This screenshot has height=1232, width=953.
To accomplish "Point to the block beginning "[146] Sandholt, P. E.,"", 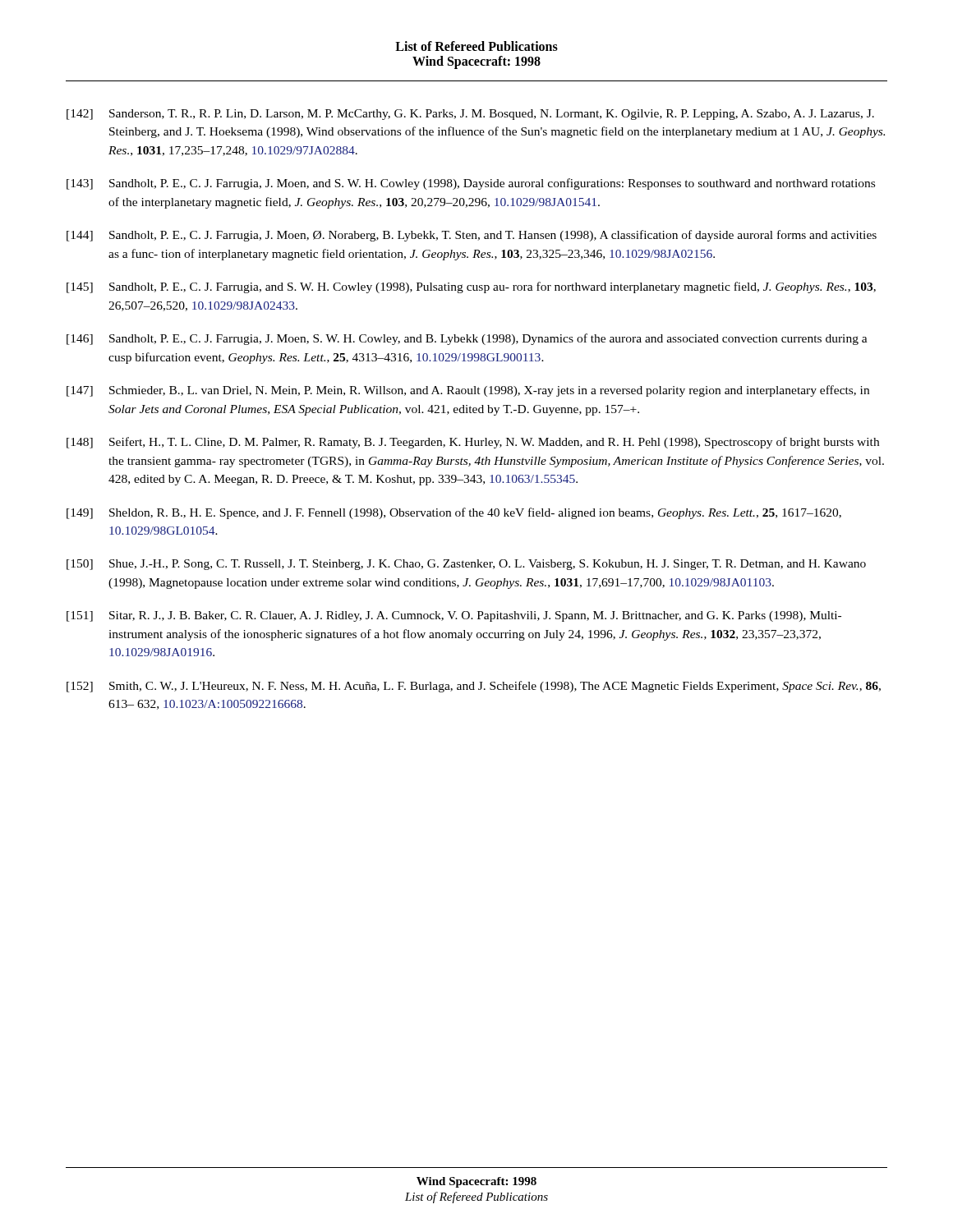I will (x=476, y=348).
